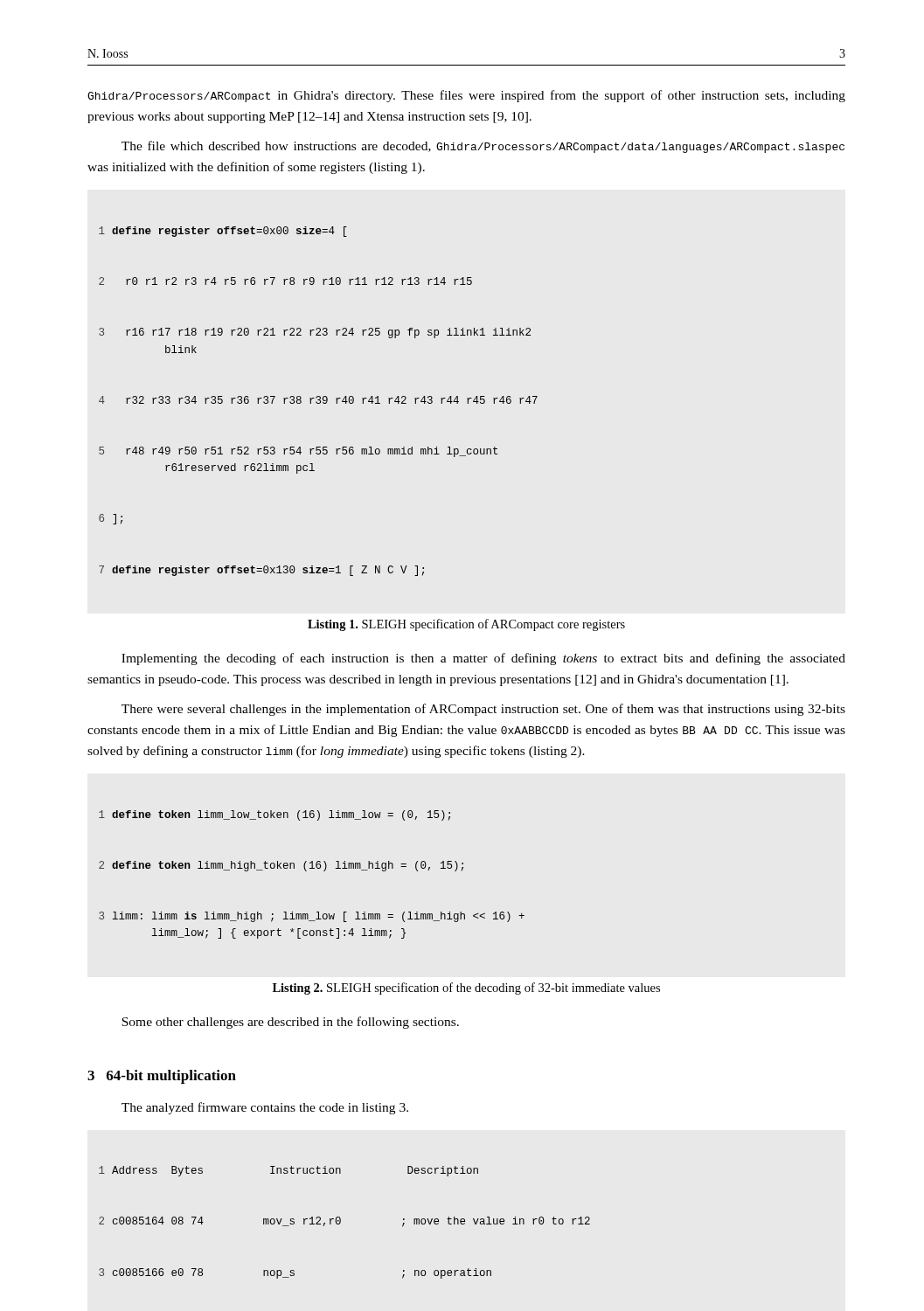This screenshot has width=924, height=1311.
Task: Find the caption with the text "Listing 1. SLEIGH specification of ARCompact core"
Action: tap(466, 624)
